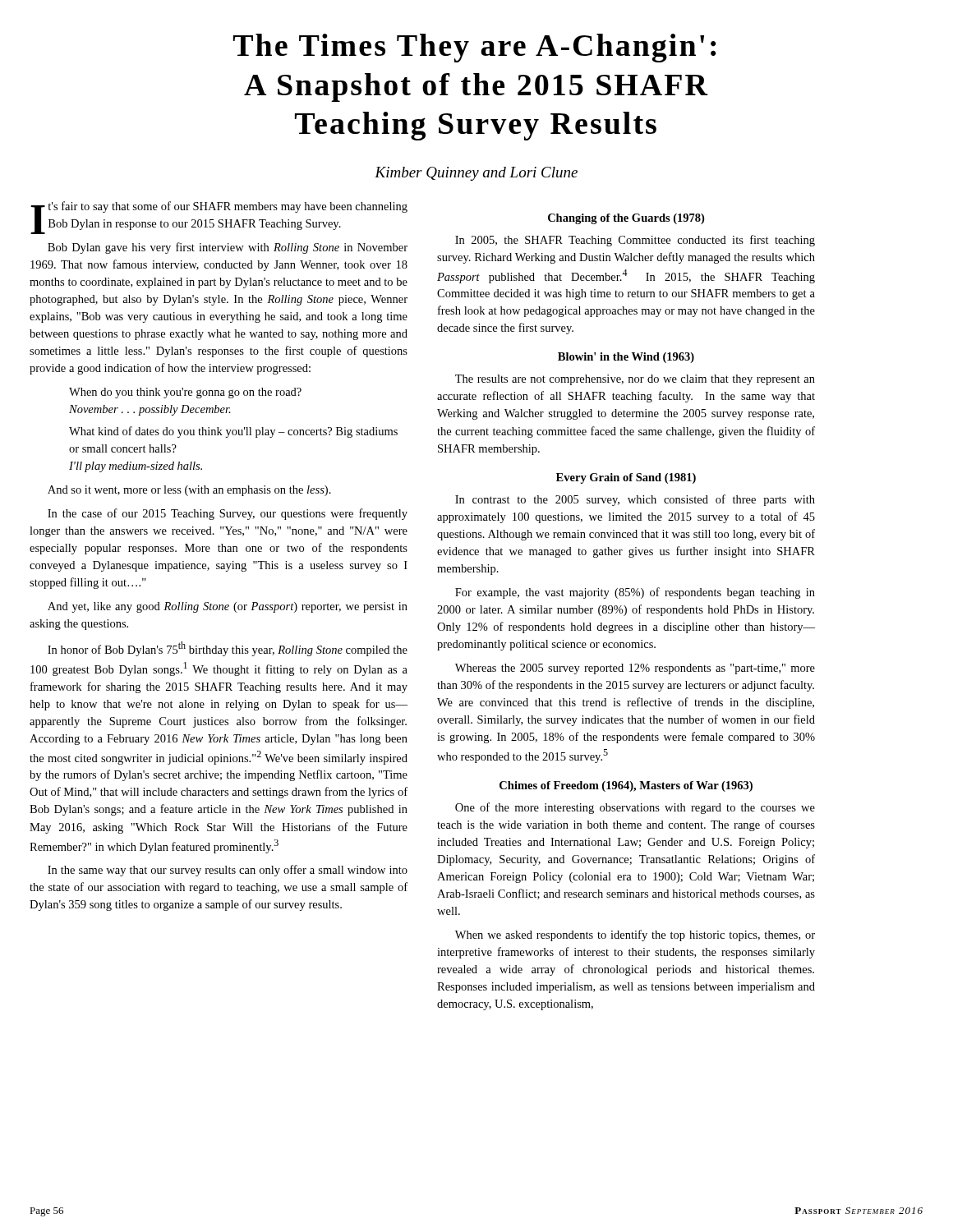Click the section header that begins "Blowin' in the Wind"
953x1232 pixels.
[x=626, y=357]
